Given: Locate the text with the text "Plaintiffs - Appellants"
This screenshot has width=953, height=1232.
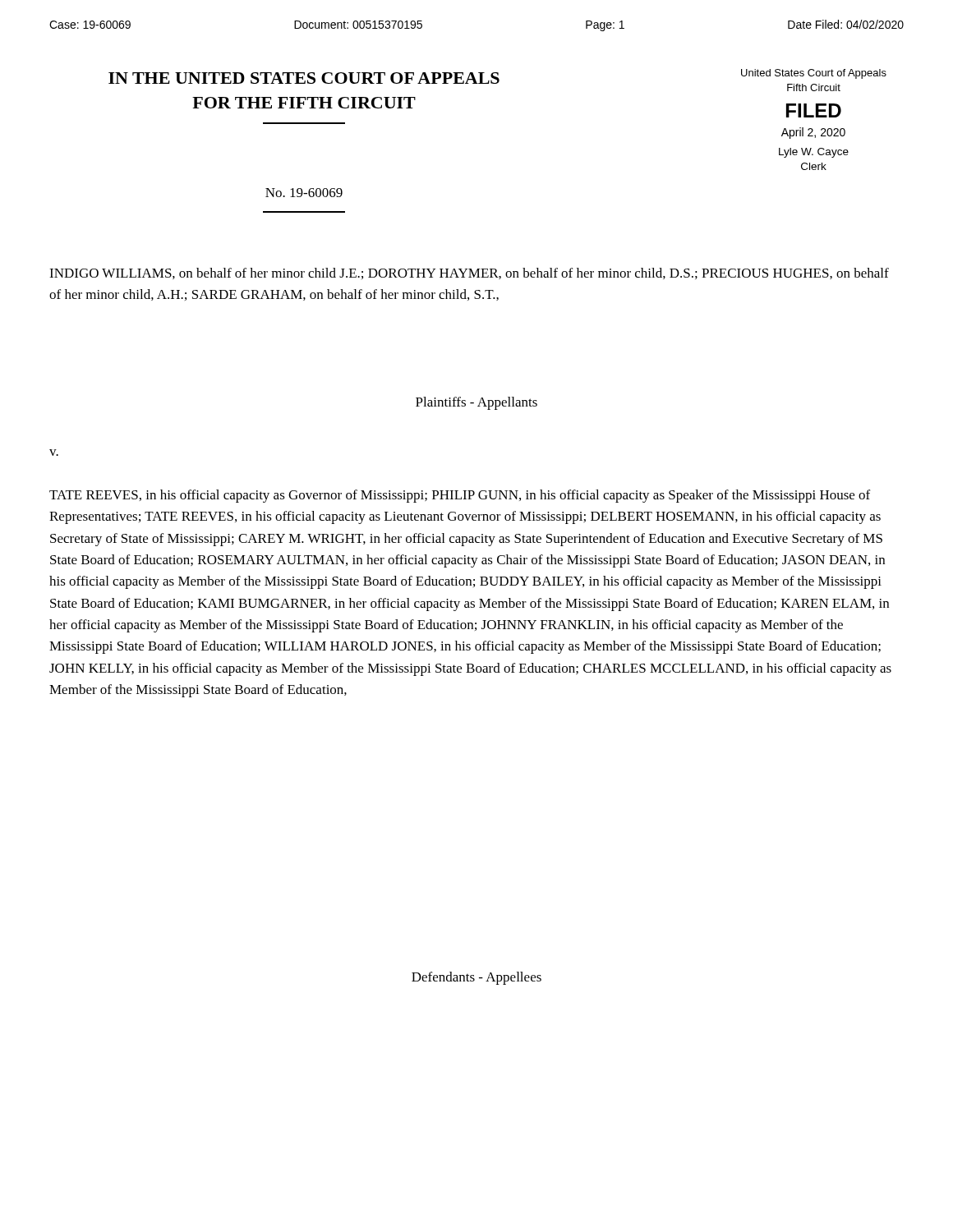Looking at the screenshot, I should 476,402.
